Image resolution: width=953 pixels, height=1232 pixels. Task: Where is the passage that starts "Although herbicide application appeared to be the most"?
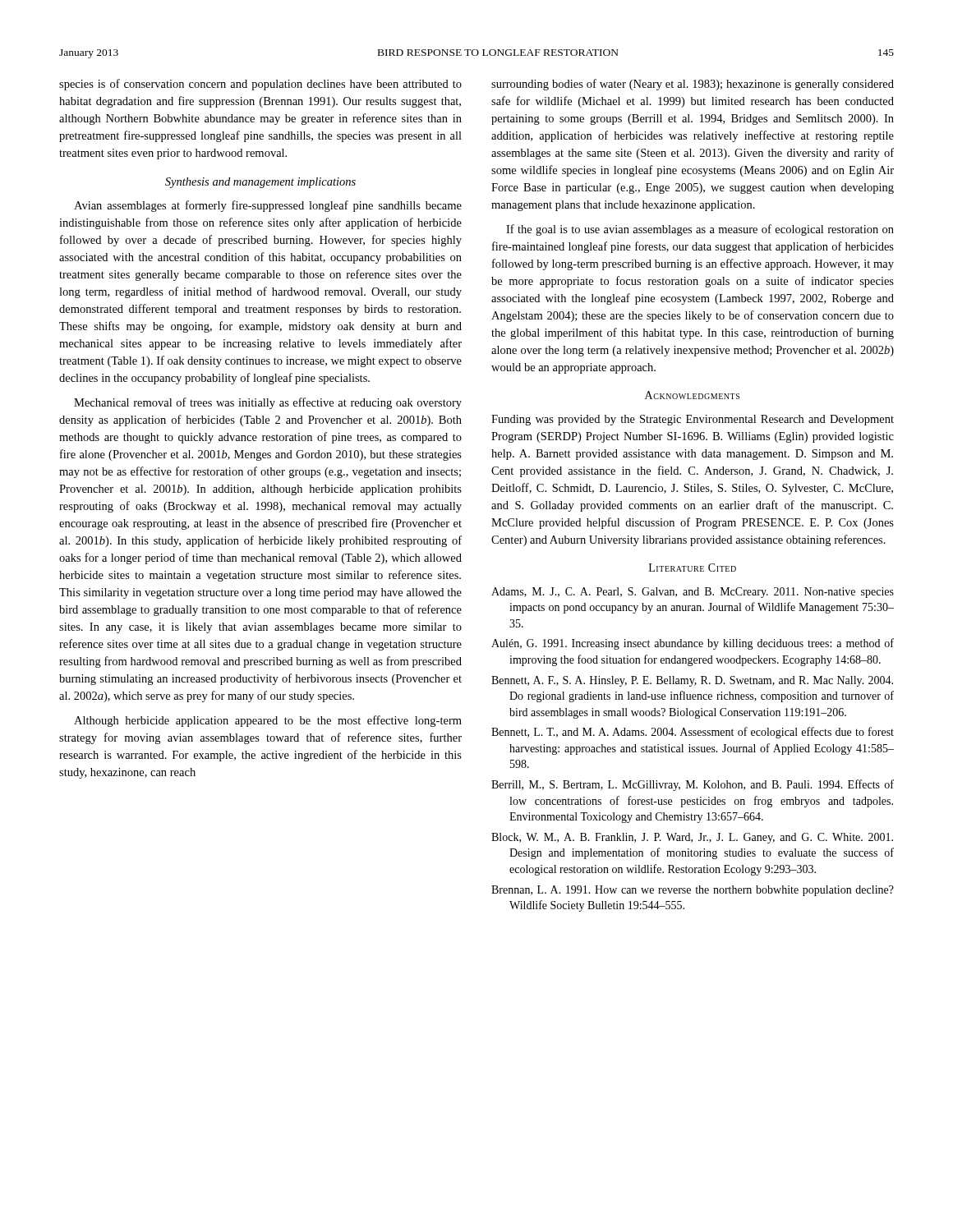[x=260, y=747]
